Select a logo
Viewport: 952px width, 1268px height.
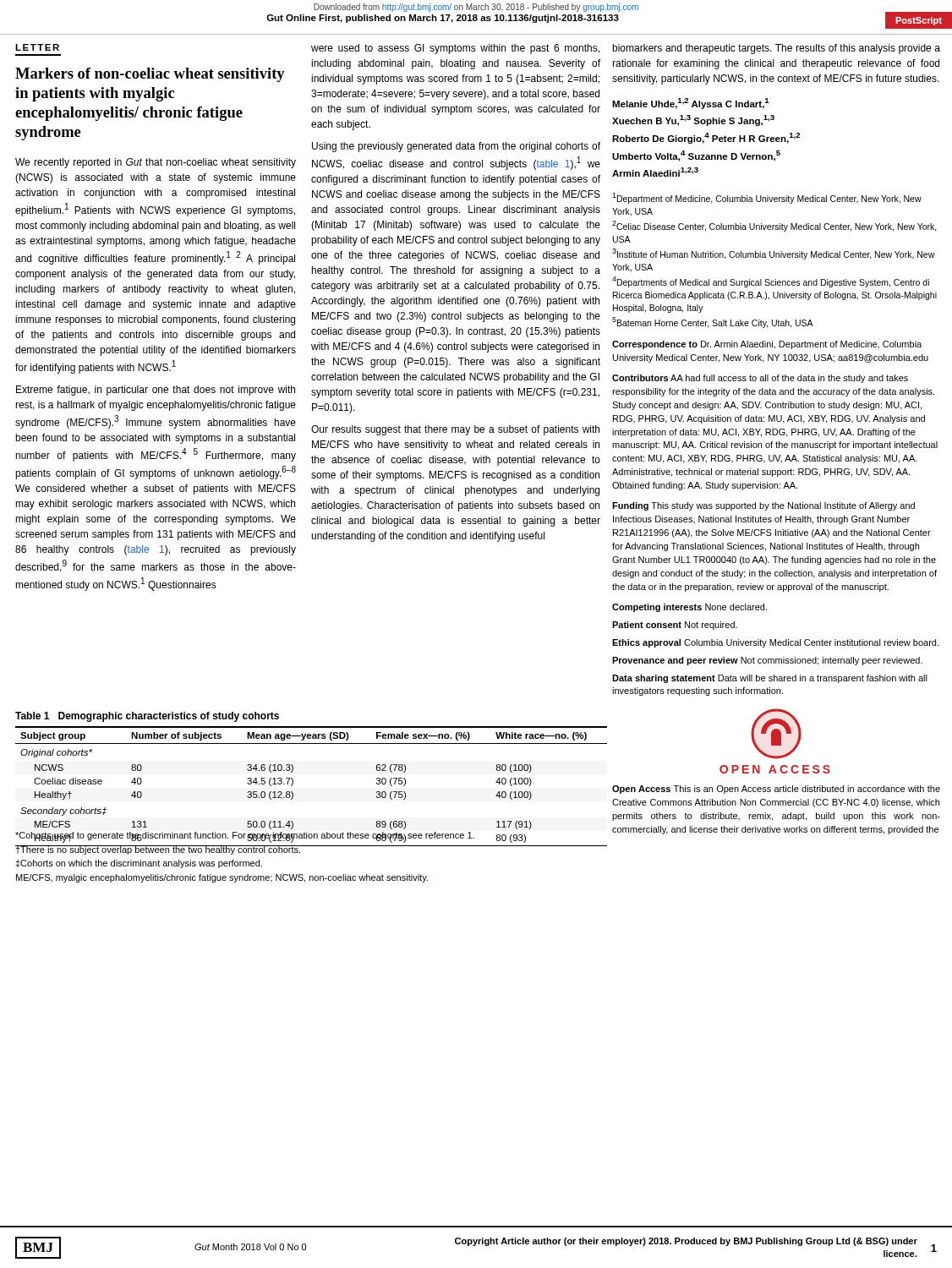[776, 743]
